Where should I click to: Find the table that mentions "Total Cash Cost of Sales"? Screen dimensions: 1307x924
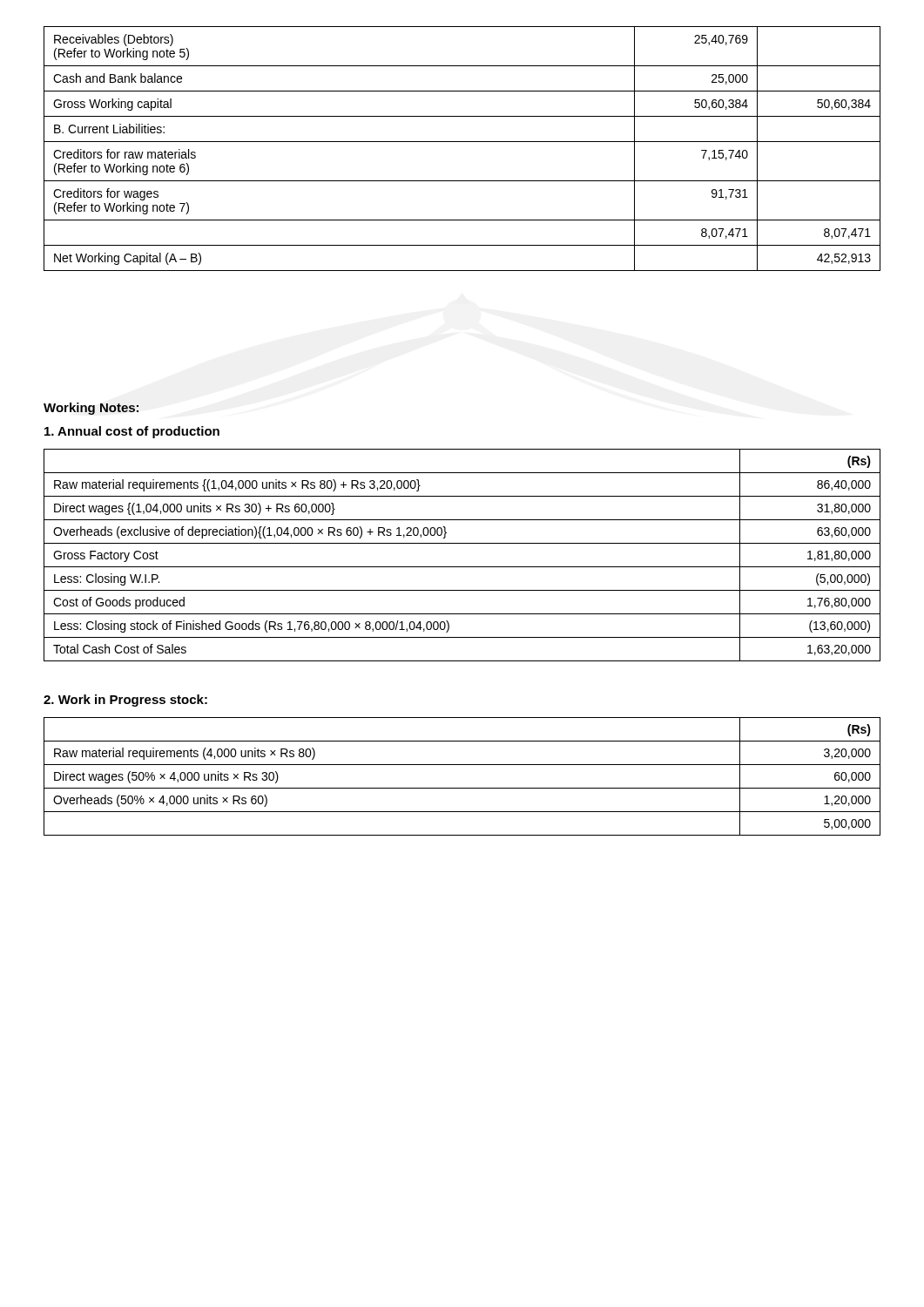(x=462, y=555)
